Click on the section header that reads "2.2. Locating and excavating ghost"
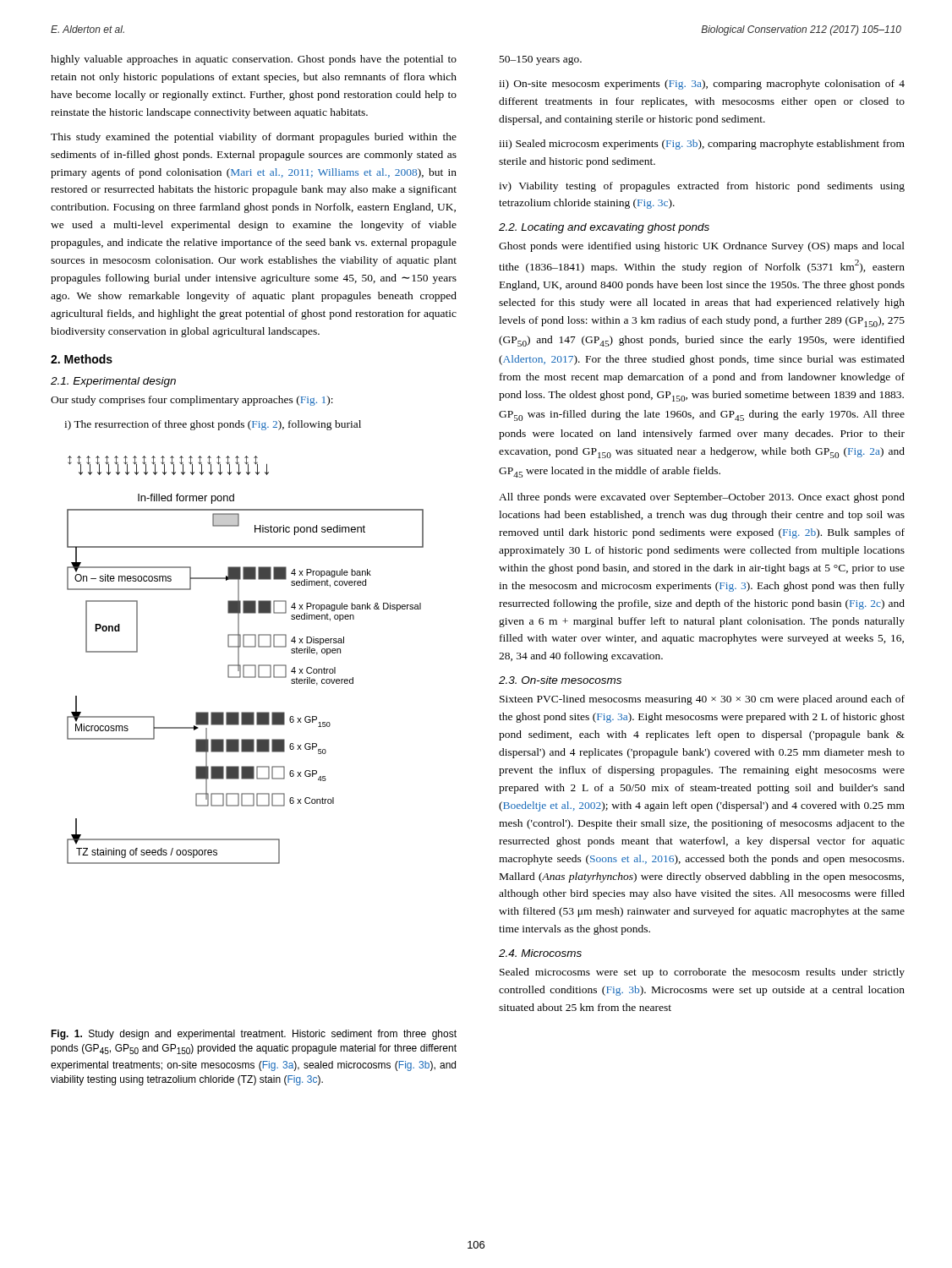 (x=604, y=227)
